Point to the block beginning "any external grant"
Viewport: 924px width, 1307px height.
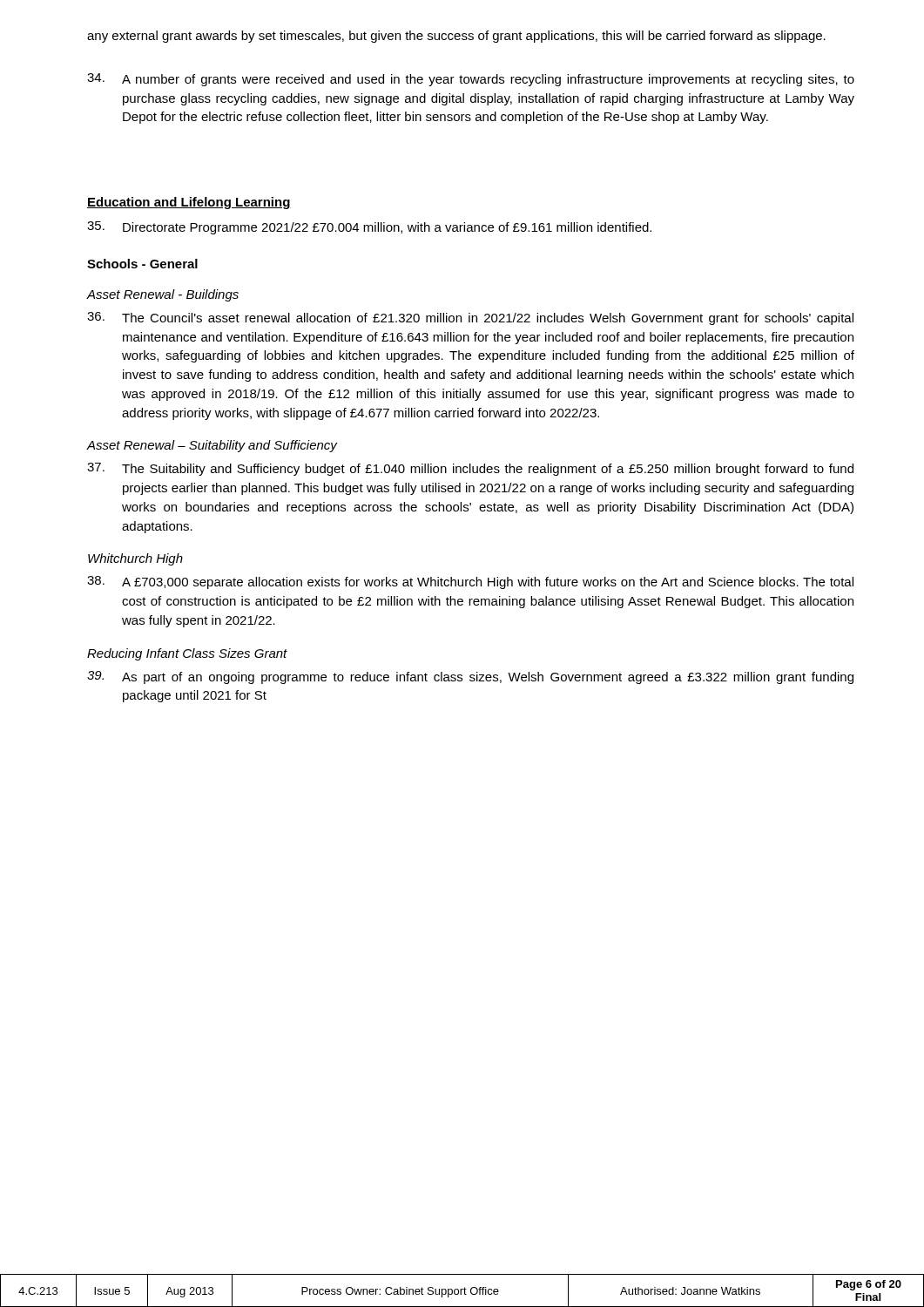(x=457, y=35)
